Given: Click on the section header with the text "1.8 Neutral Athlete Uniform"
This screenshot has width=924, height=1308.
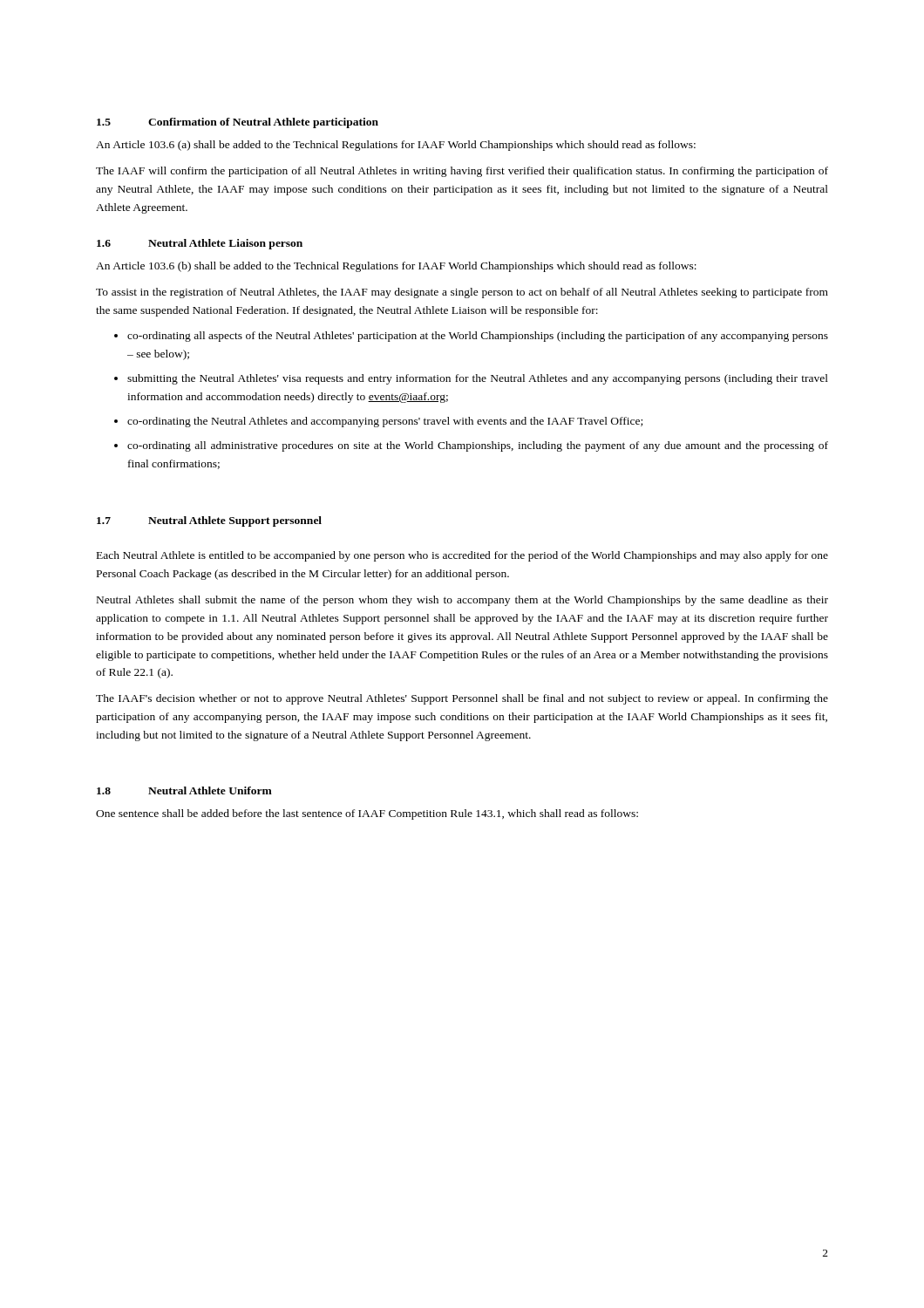Looking at the screenshot, I should click(184, 791).
